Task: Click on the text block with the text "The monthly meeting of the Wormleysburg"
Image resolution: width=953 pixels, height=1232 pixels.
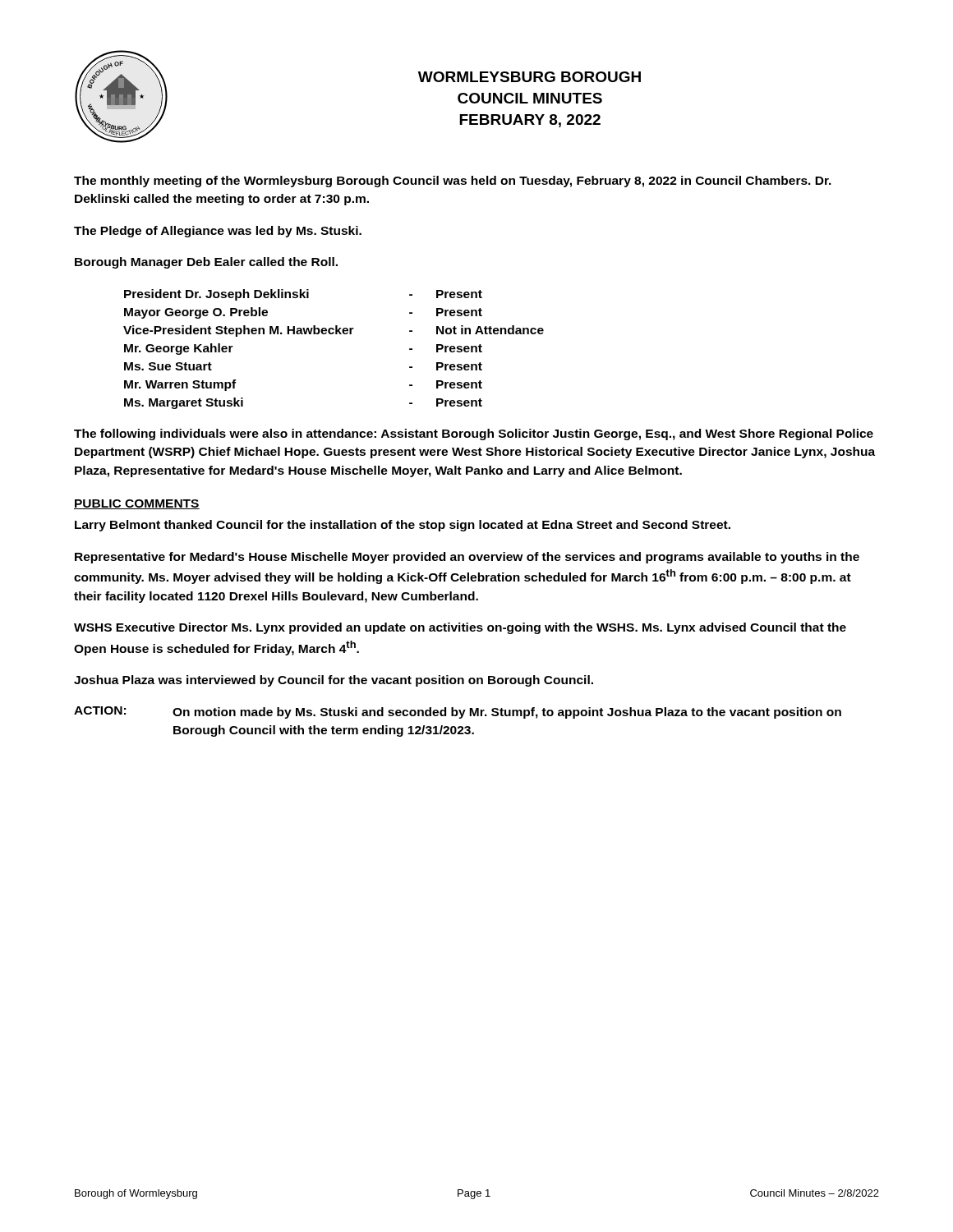Action: tap(453, 190)
